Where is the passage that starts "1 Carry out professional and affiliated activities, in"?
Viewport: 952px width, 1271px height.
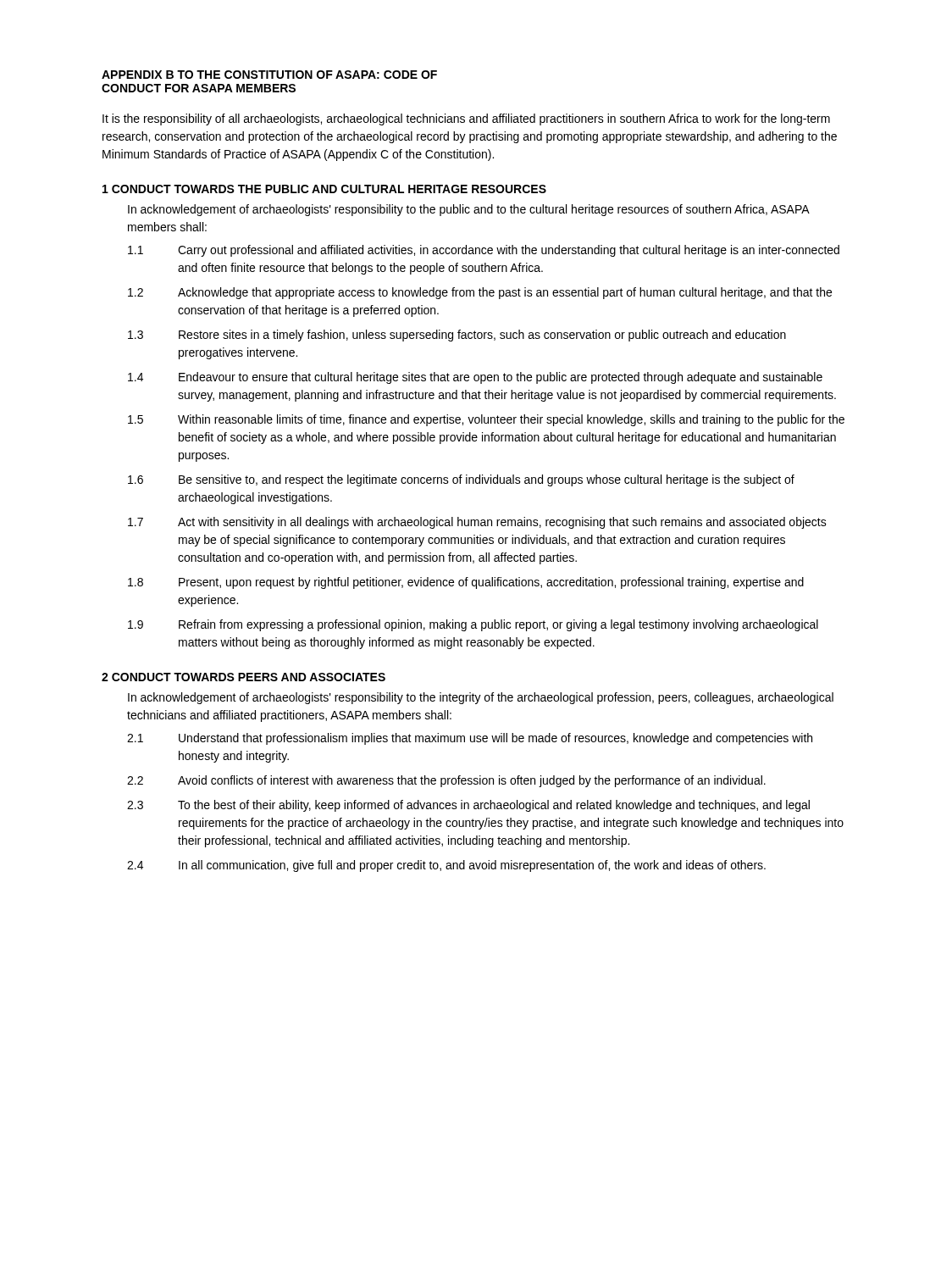[489, 259]
